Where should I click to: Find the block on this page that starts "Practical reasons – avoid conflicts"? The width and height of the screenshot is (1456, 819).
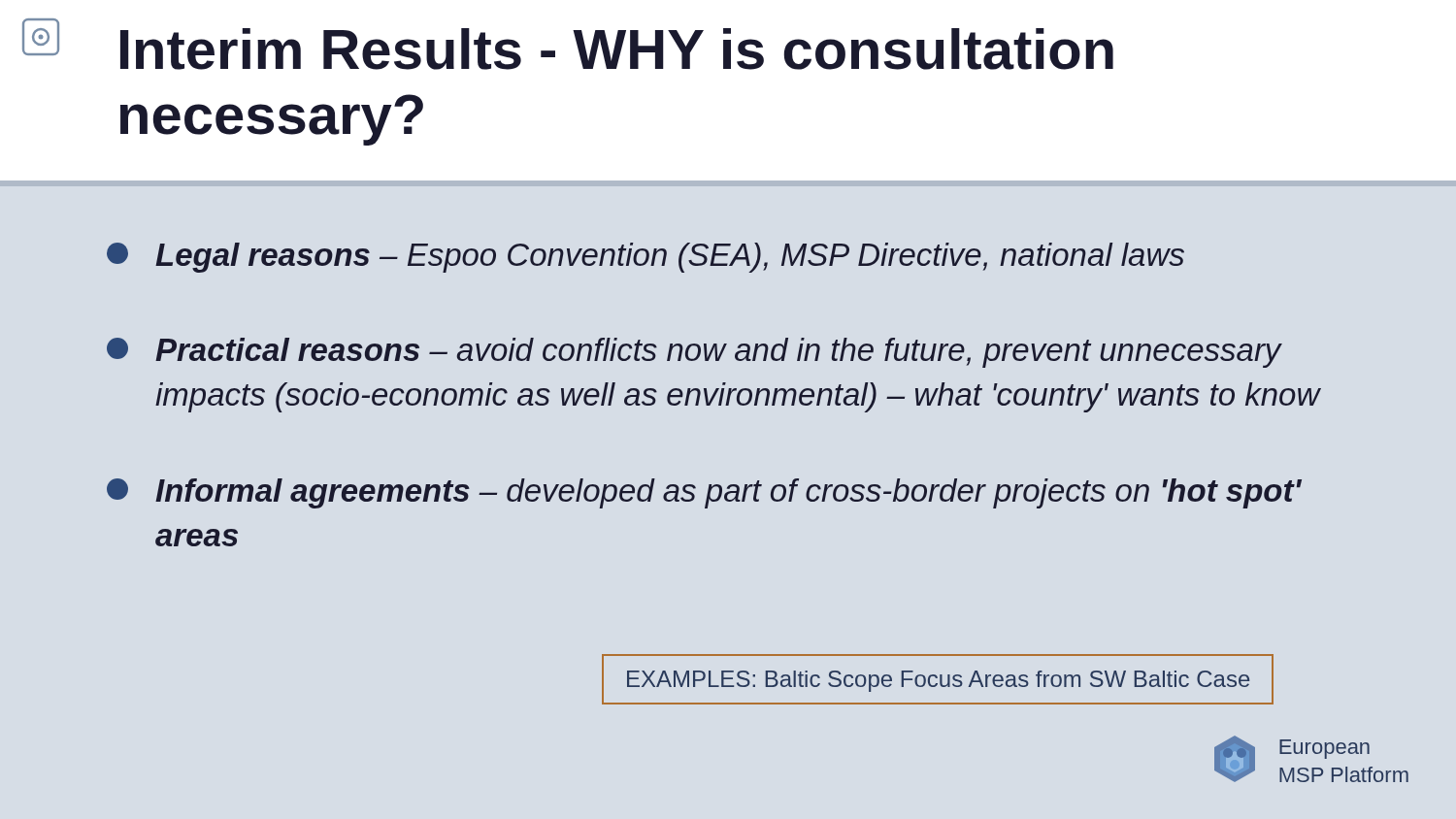coord(713,373)
